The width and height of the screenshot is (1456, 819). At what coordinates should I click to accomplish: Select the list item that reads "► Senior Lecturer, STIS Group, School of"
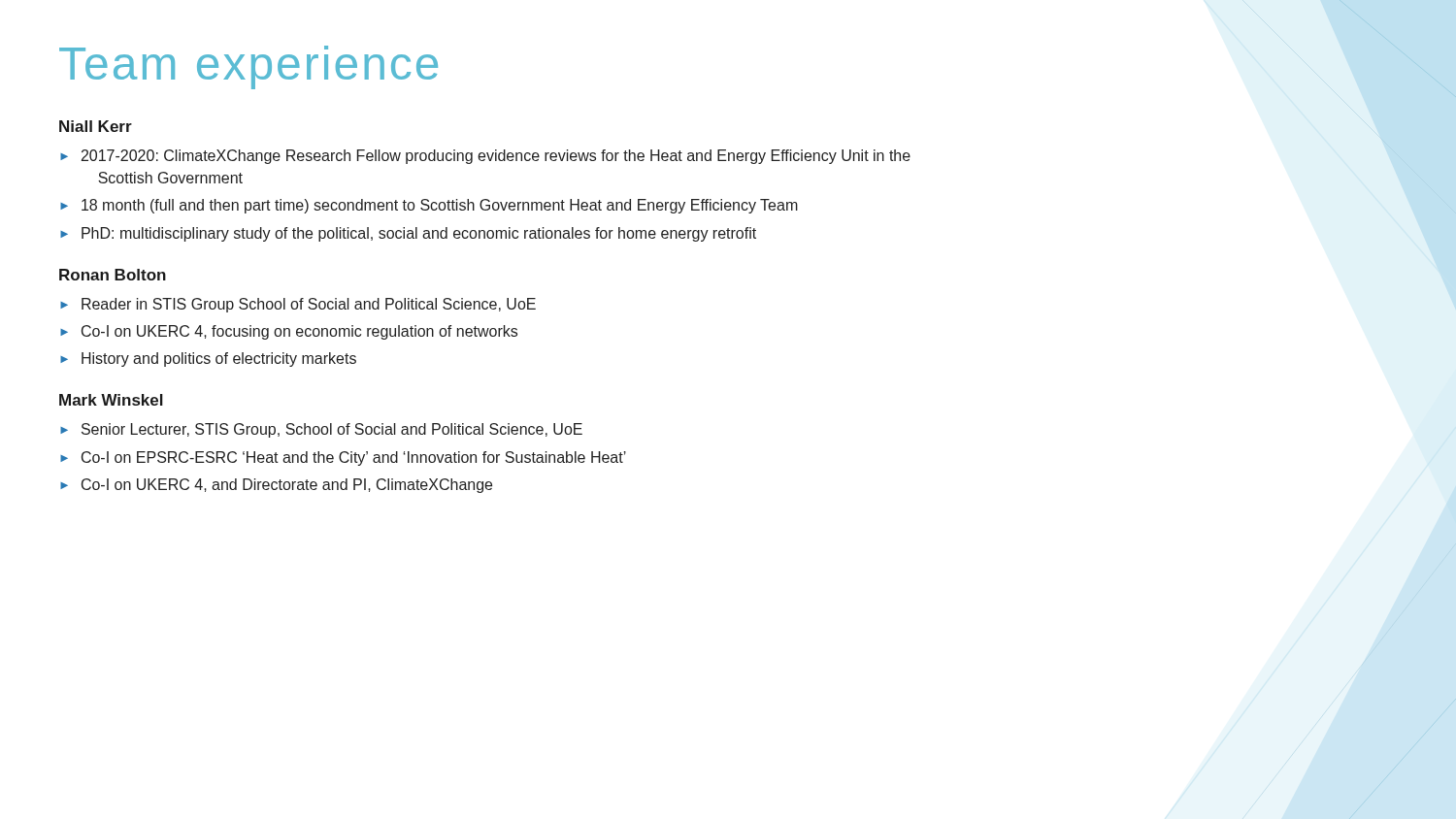[x=534, y=430]
